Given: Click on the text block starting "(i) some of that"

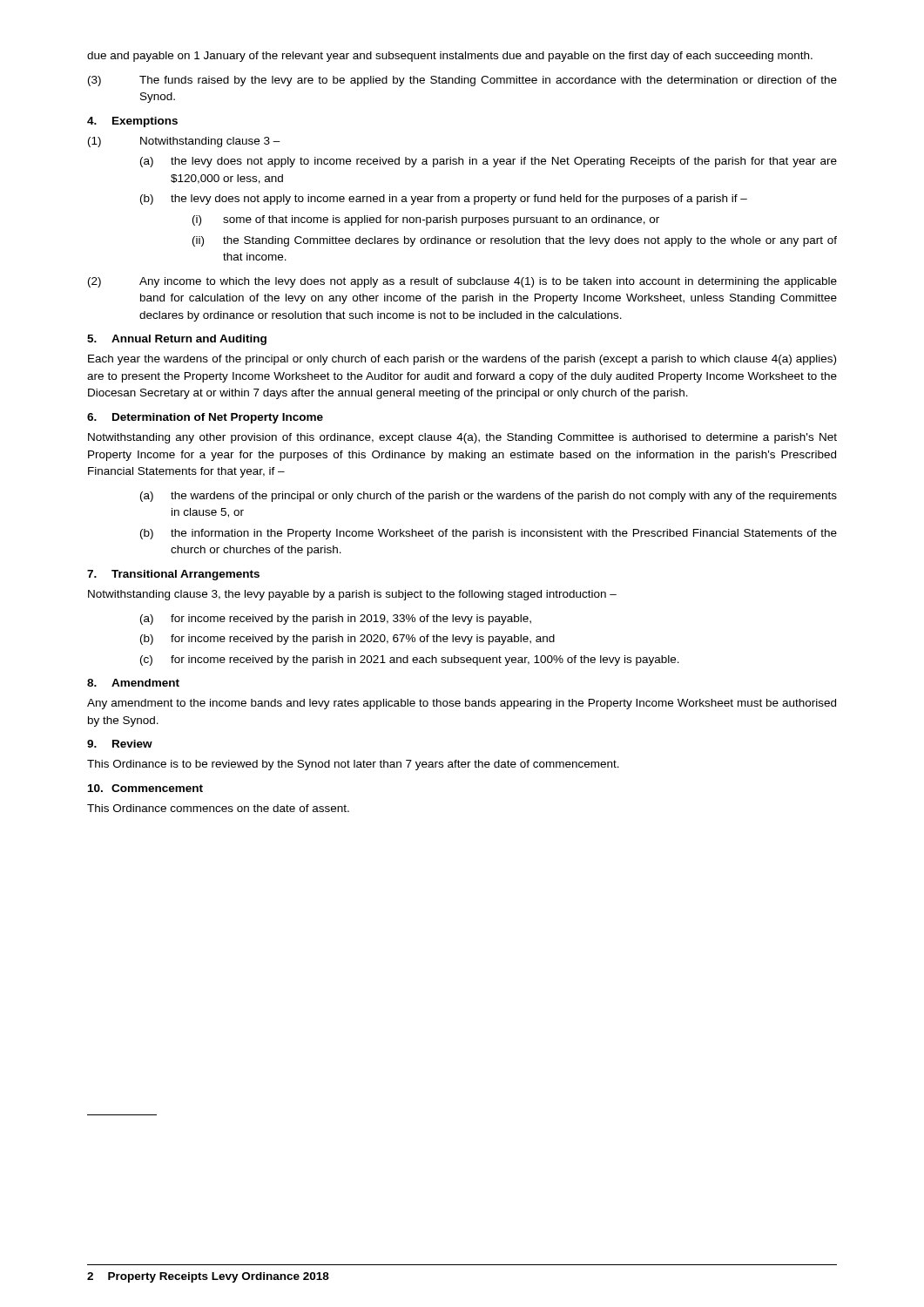Looking at the screenshot, I should [514, 219].
